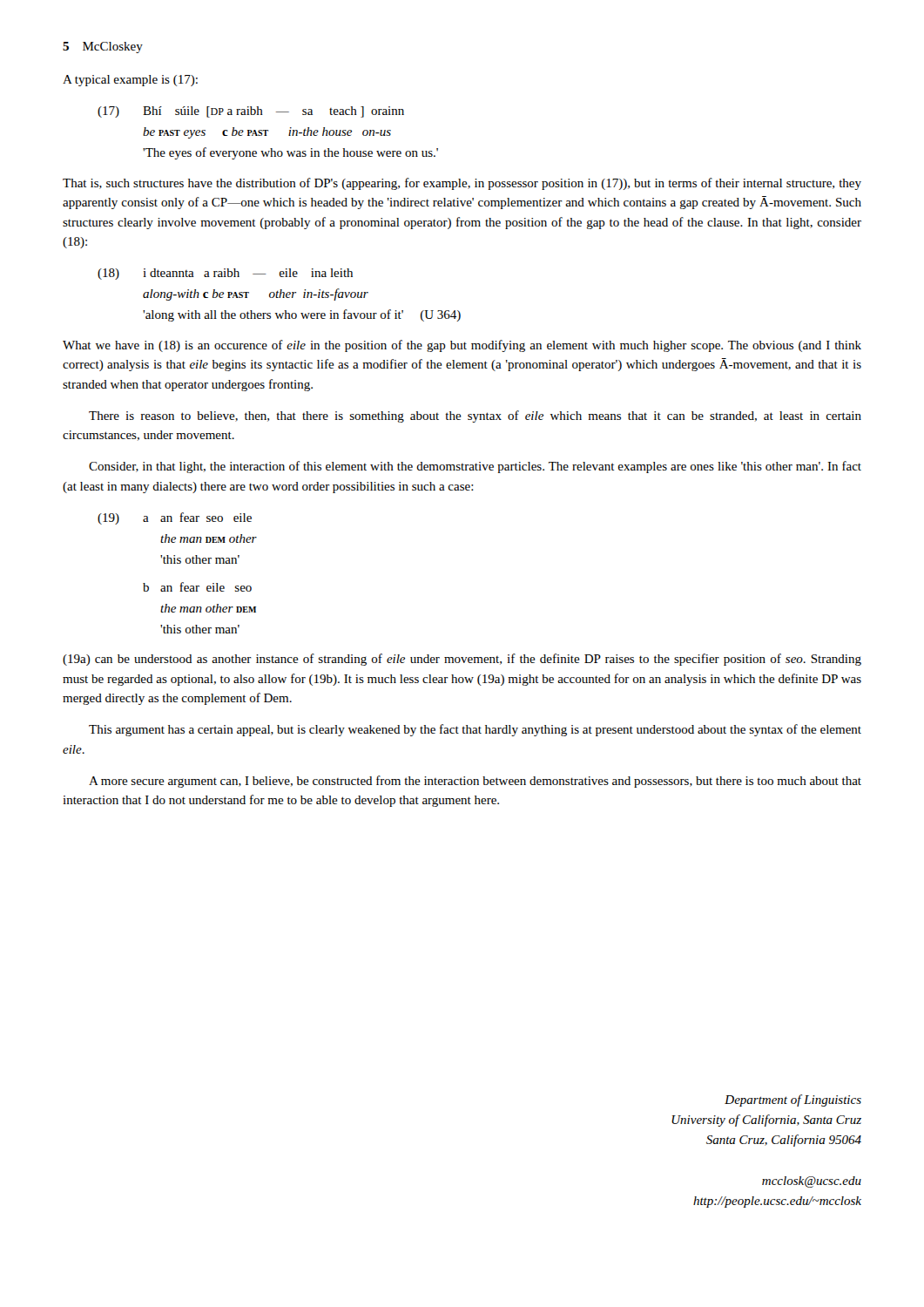This screenshot has width=924, height=1307.
Task: Click where it says "A typical example is (17):"
Action: click(x=131, y=79)
